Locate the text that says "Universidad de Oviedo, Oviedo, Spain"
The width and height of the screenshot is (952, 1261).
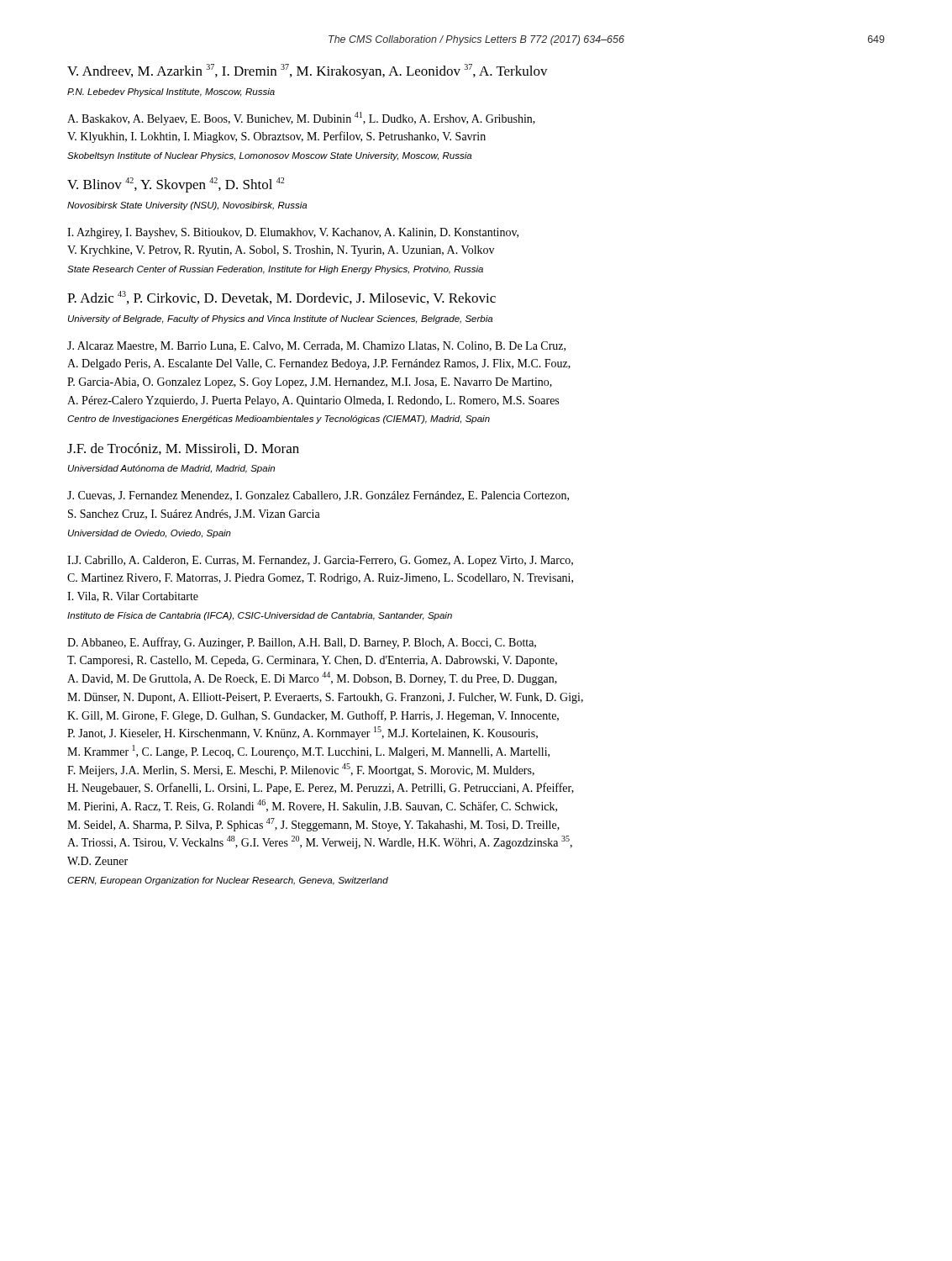pyautogui.click(x=149, y=533)
